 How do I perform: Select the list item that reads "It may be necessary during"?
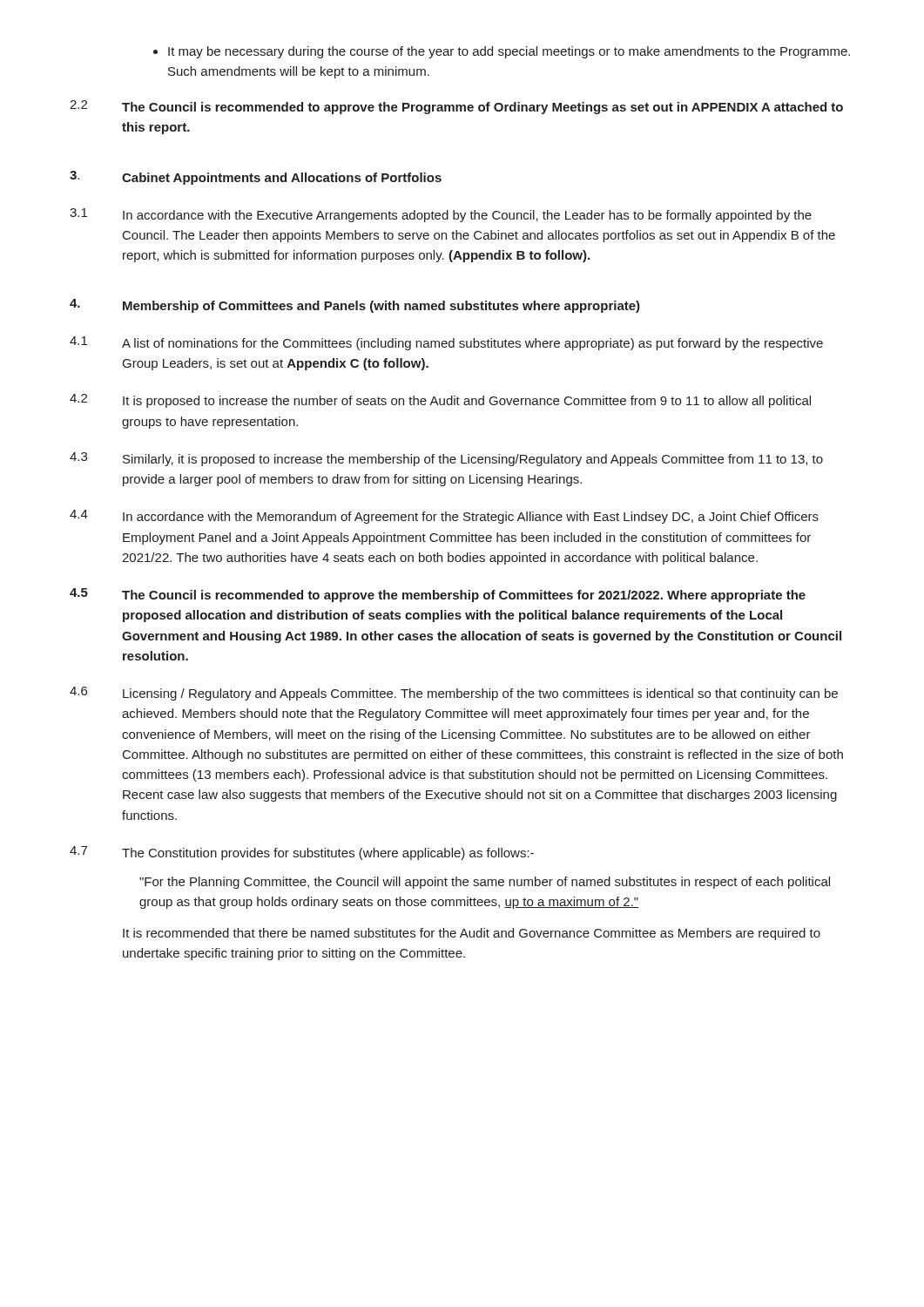coord(501,61)
